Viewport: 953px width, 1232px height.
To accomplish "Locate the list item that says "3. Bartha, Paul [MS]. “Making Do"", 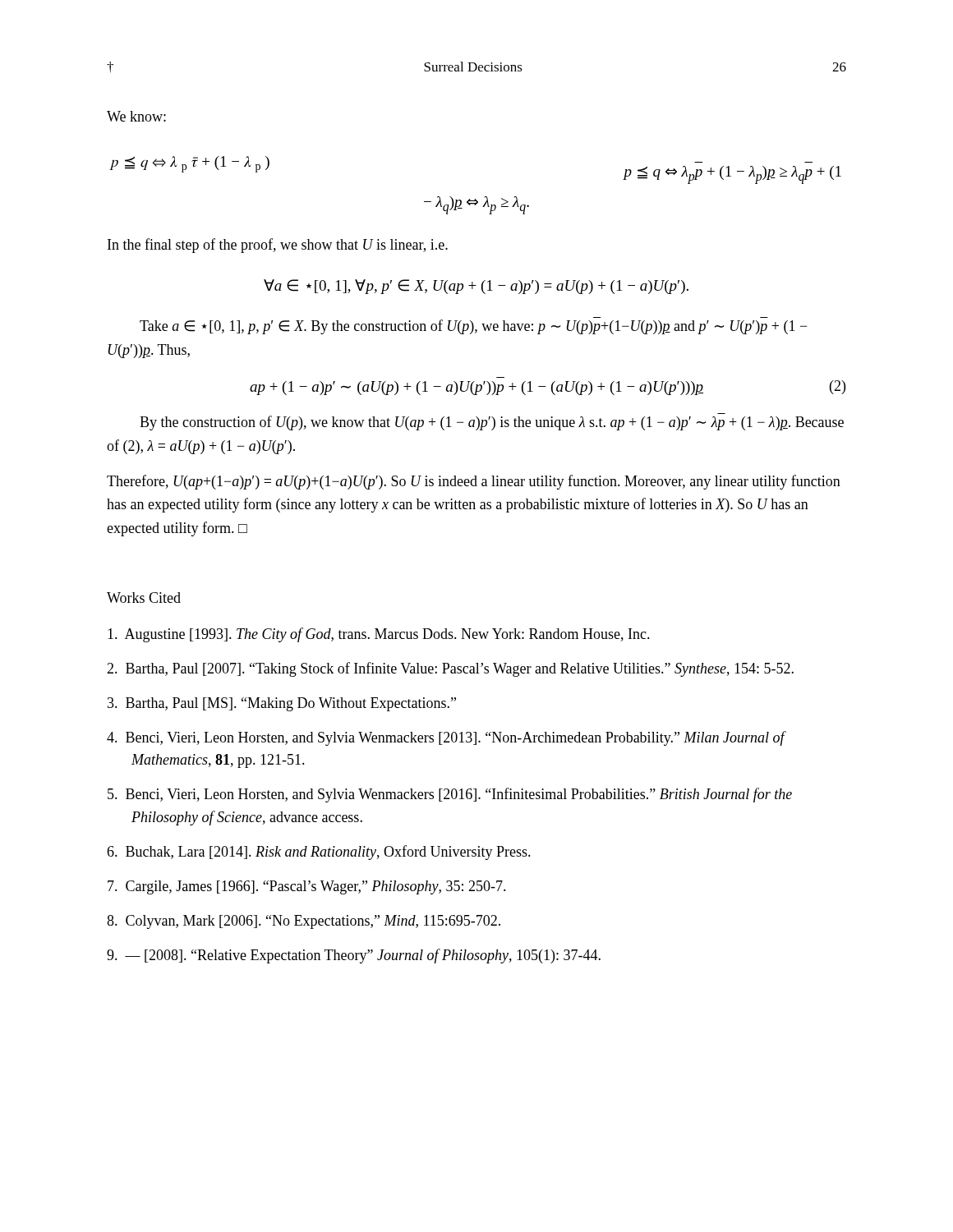I will click(x=282, y=703).
